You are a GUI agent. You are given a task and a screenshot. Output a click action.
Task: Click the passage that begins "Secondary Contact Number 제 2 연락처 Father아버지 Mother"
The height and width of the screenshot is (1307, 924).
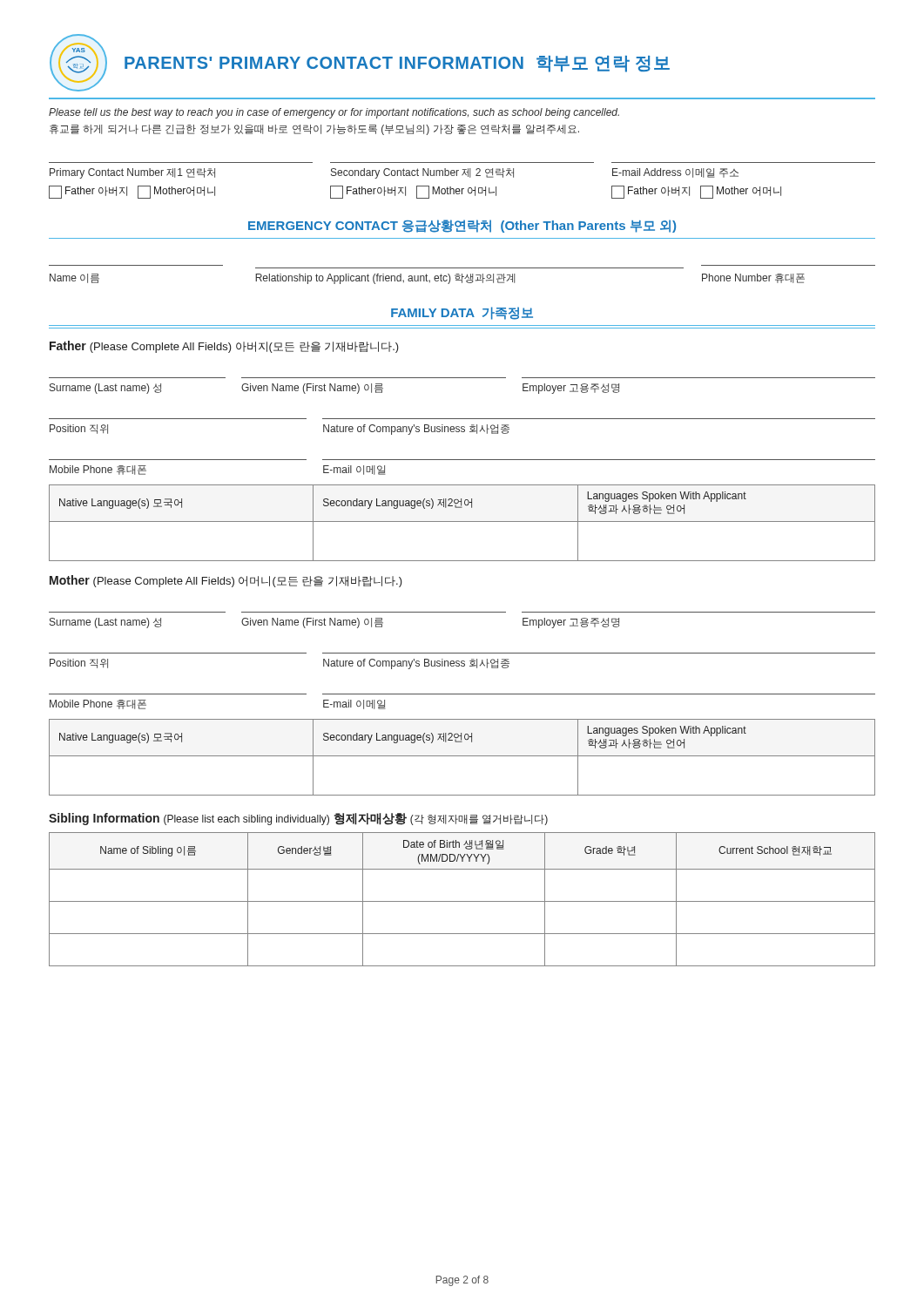462,173
